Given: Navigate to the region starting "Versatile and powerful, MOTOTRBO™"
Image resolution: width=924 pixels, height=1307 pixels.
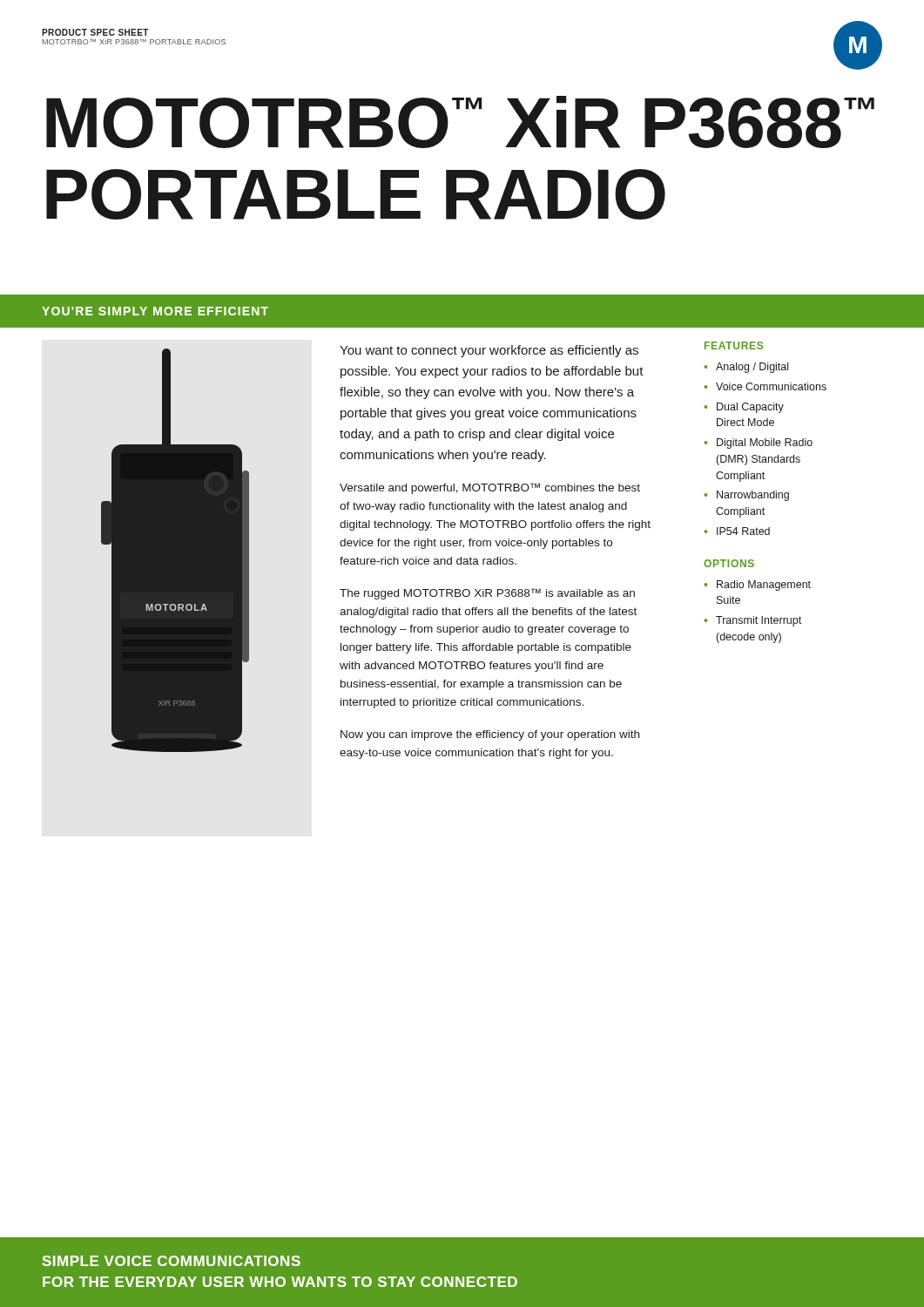Looking at the screenshot, I should pyautogui.click(x=495, y=524).
